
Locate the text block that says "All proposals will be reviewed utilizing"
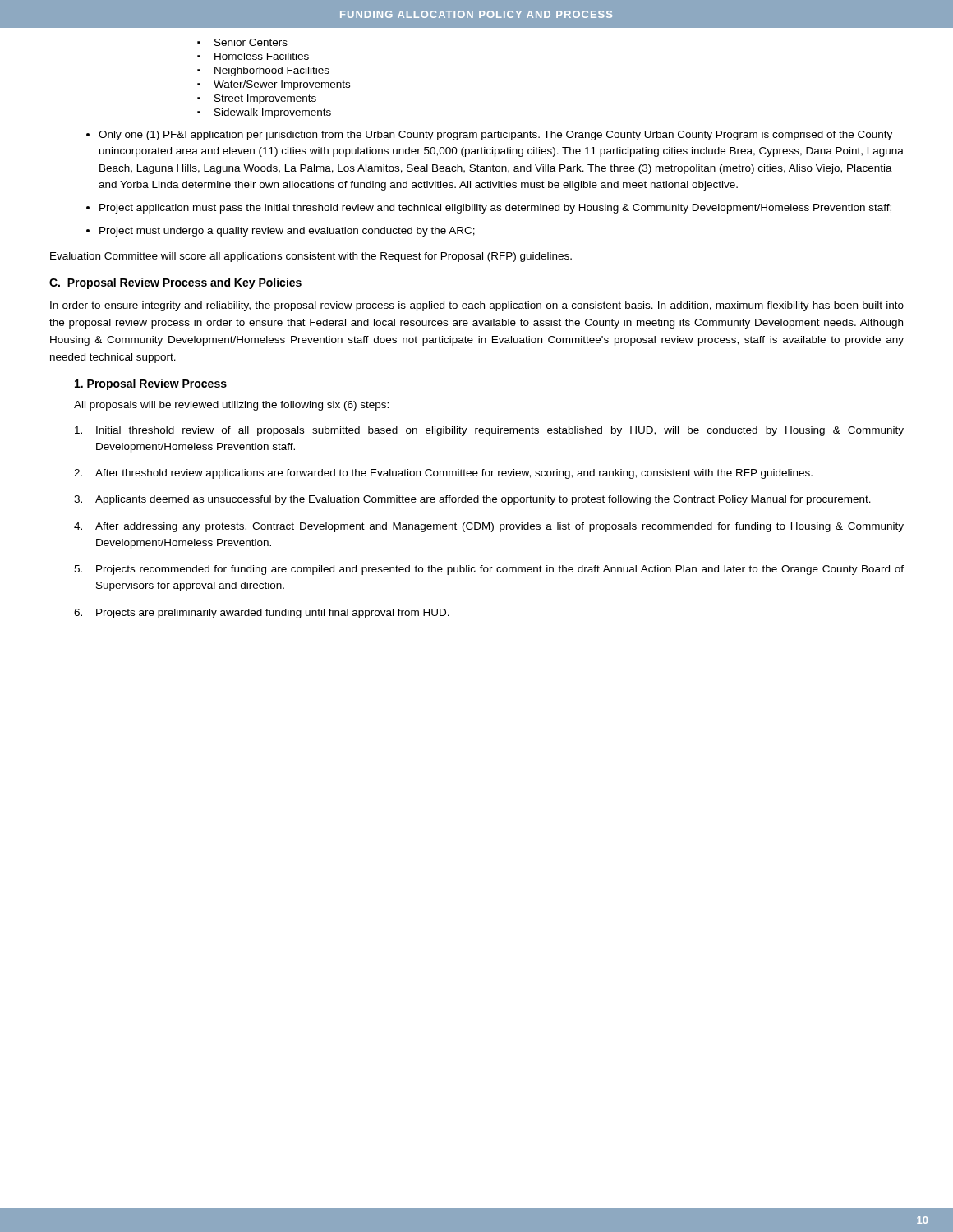coord(232,405)
